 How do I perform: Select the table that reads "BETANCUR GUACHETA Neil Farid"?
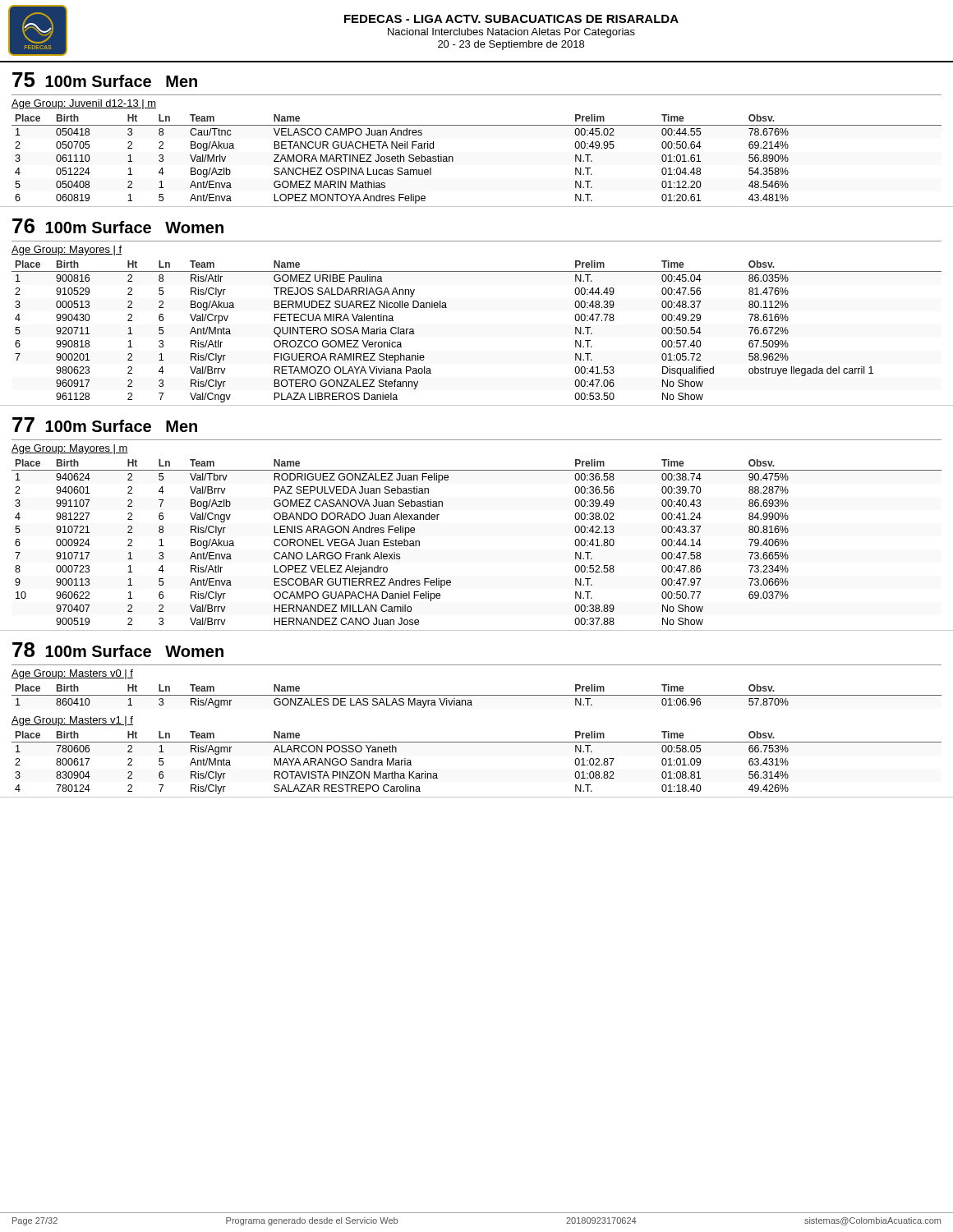(x=476, y=158)
